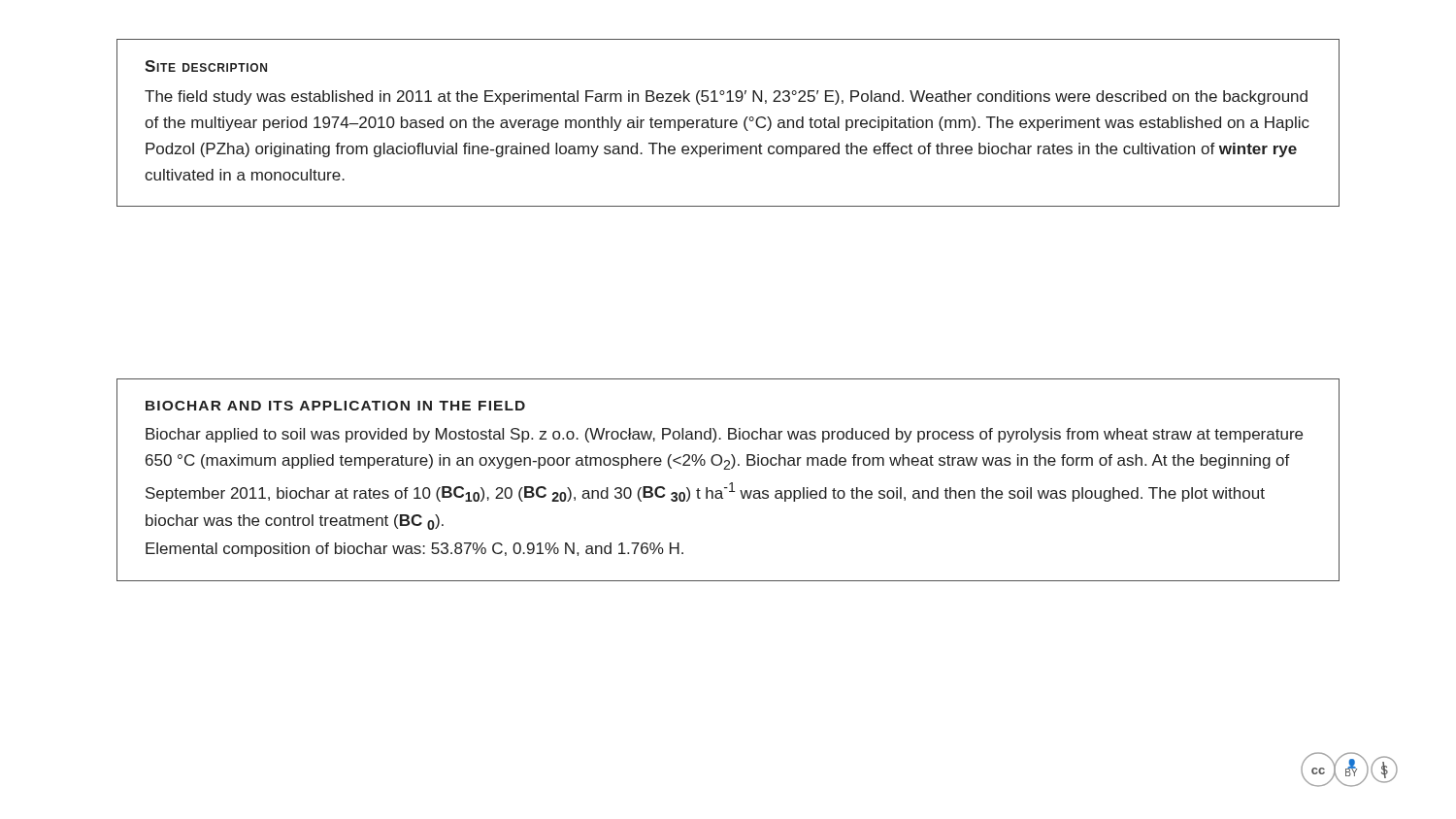Select the region starting "The field study was established in 2011 at"
The height and width of the screenshot is (819, 1456).
pyautogui.click(x=727, y=136)
